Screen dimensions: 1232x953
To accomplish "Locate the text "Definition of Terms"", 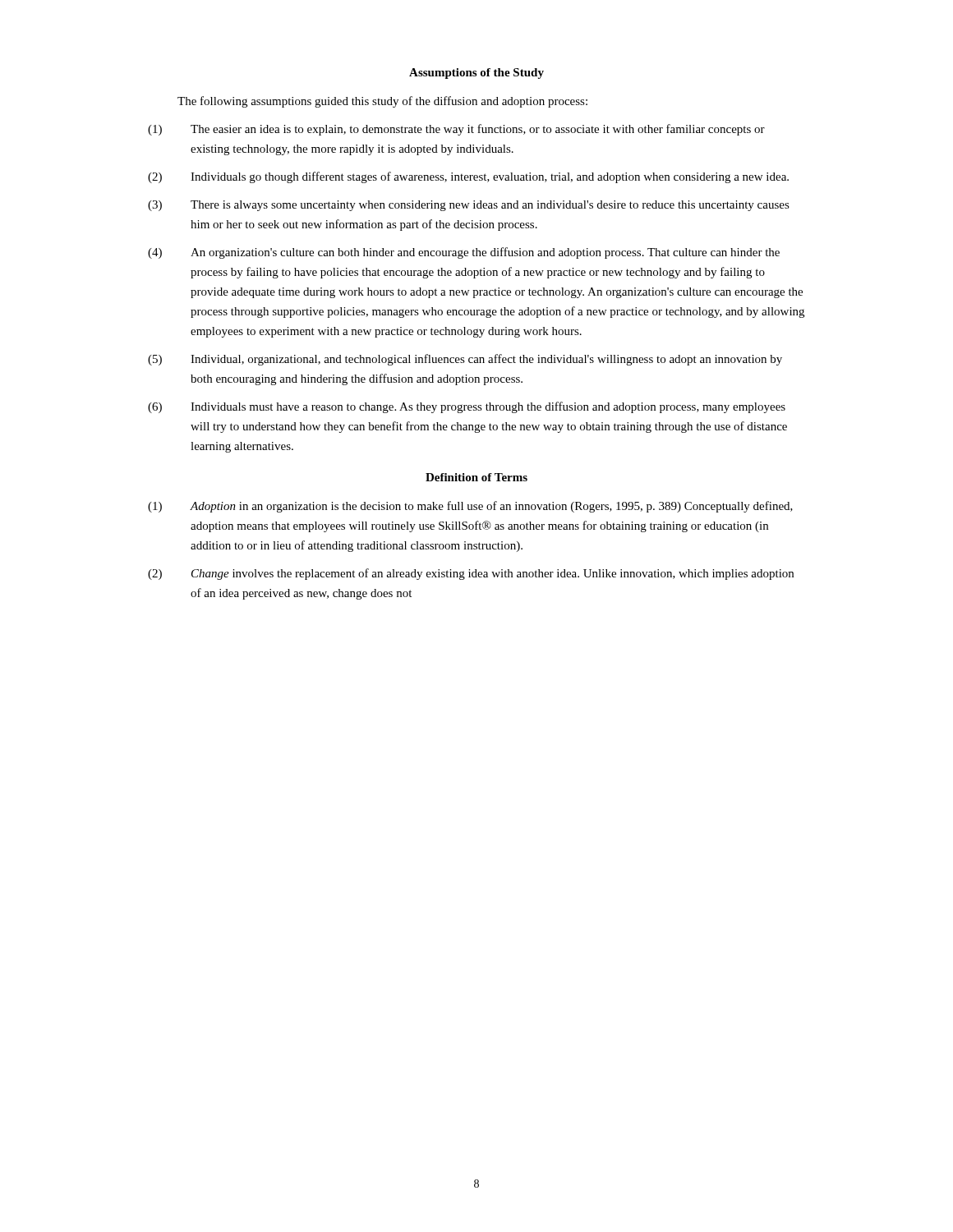I will 476,477.
